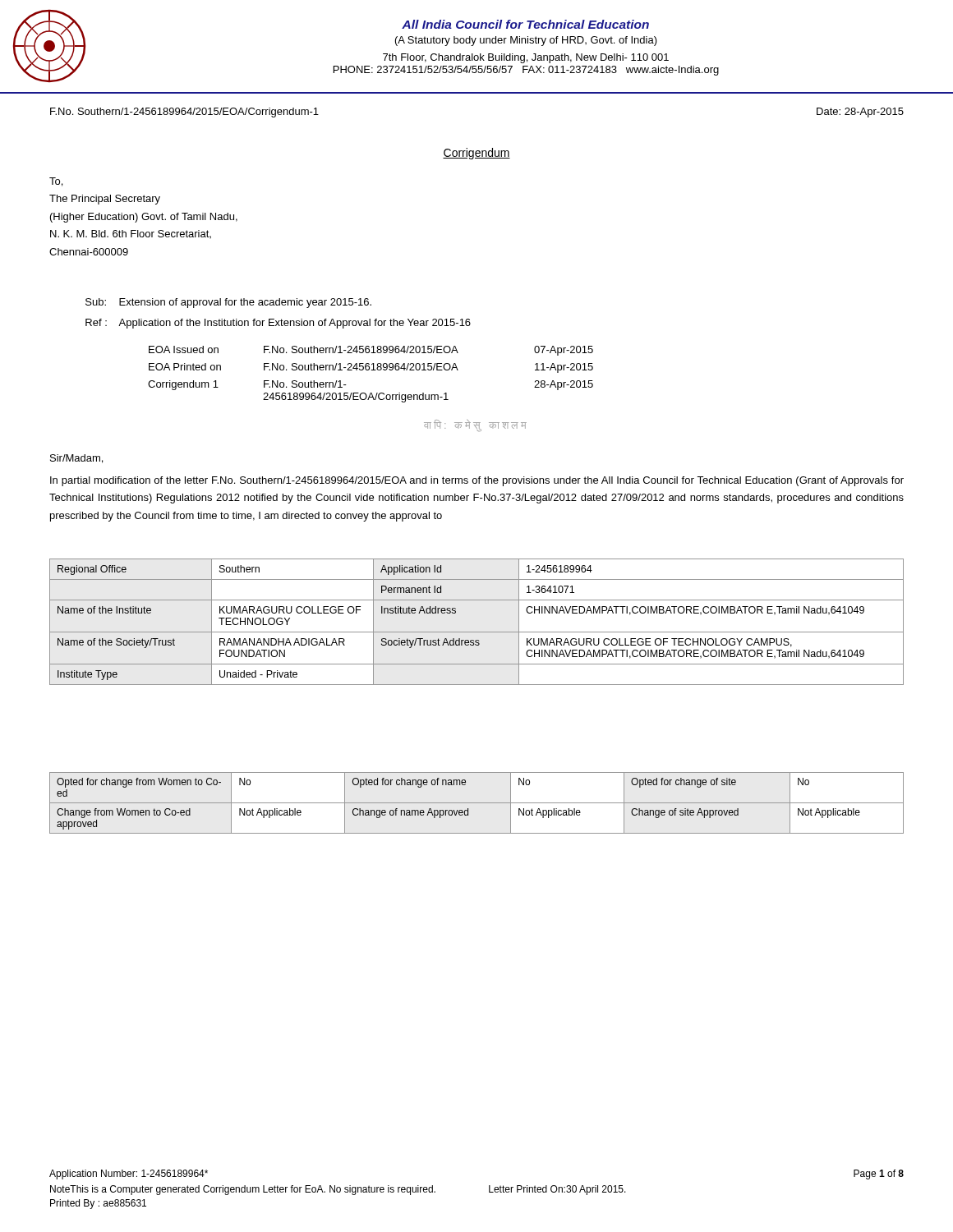
Task: Point to "Date: 28-Apr-2015"
Action: click(x=860, y=111)
